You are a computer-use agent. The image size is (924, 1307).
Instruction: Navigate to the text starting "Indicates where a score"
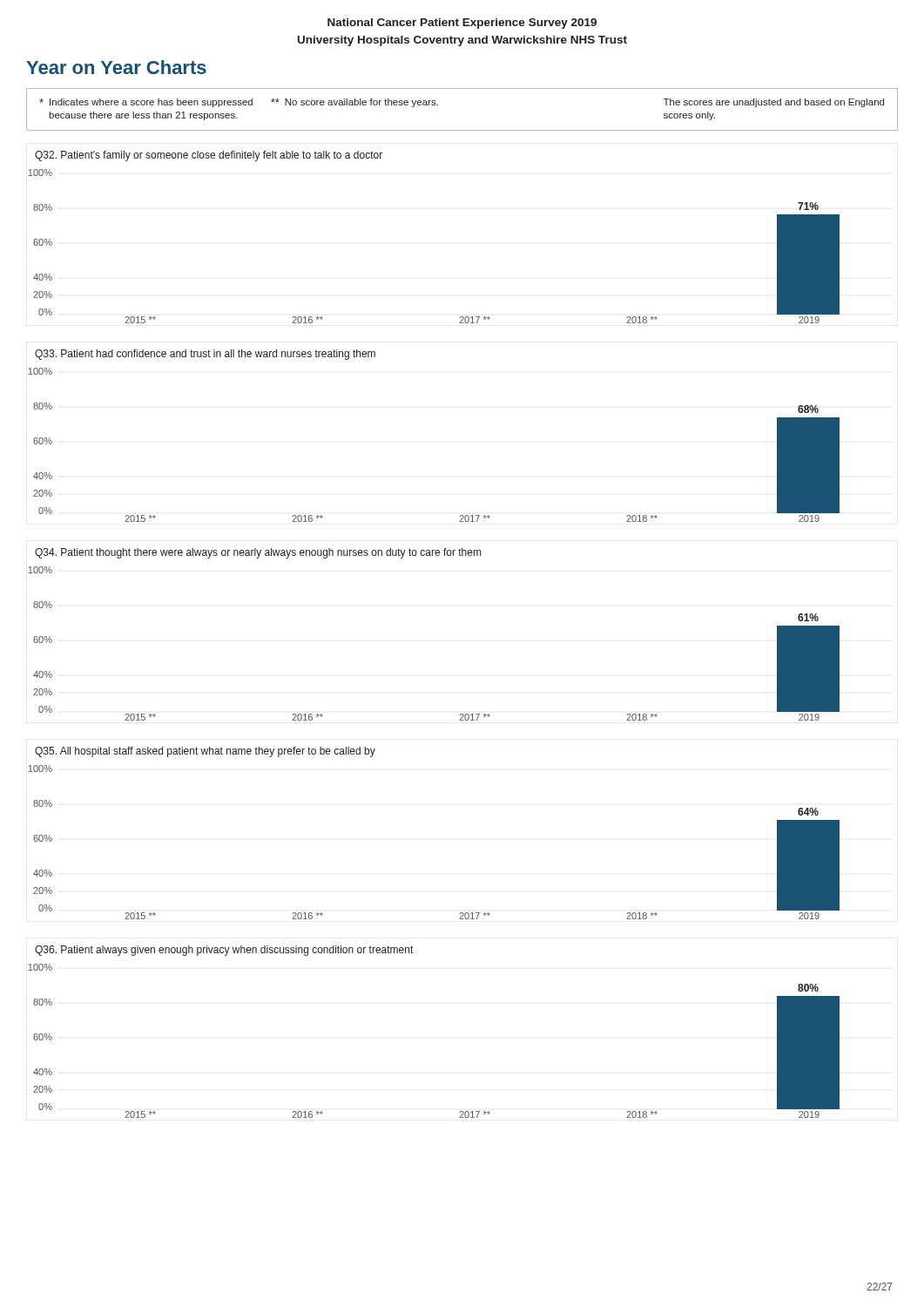(150, 102)
